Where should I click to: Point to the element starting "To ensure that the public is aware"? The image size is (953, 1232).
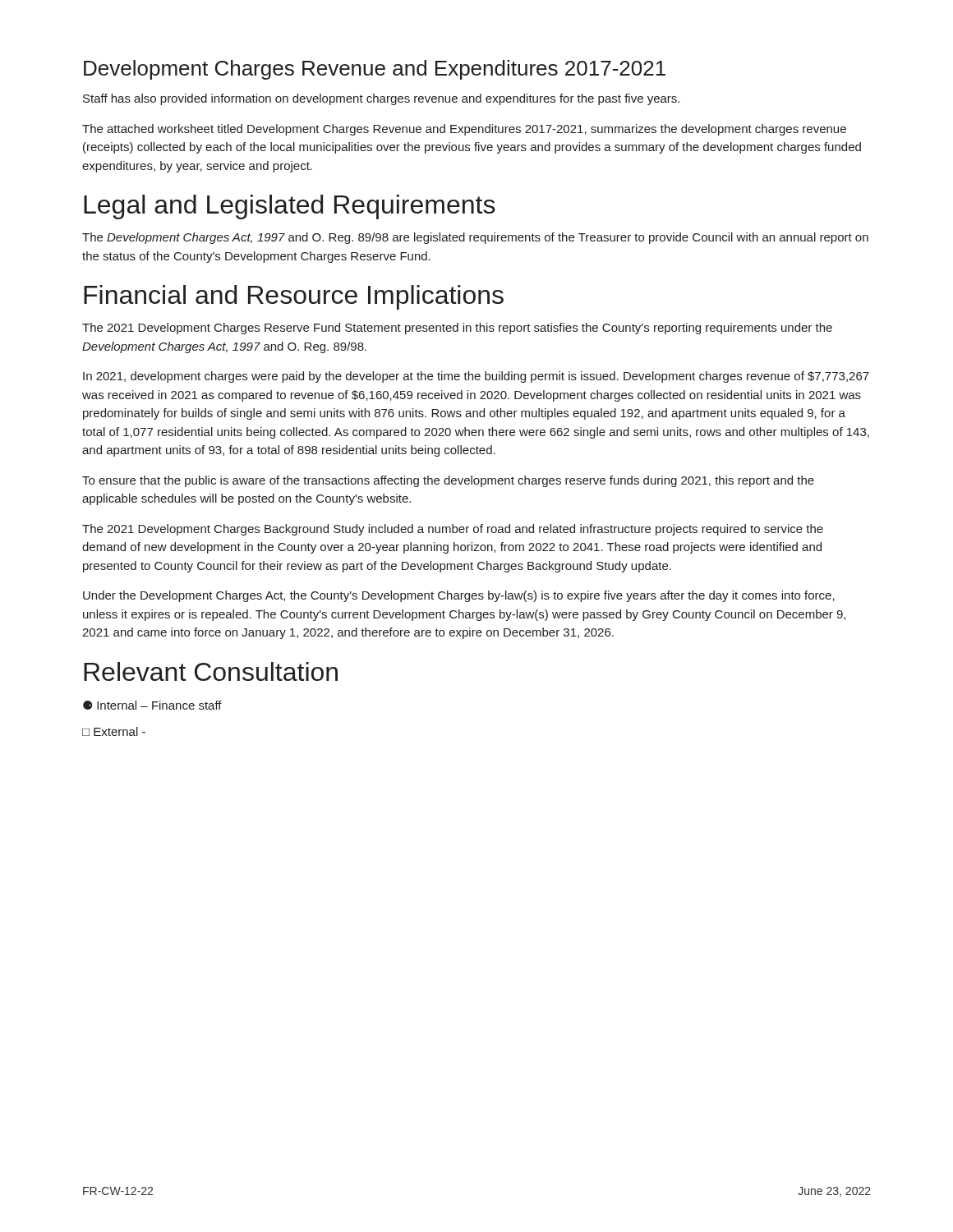click(x=448, y=489)
